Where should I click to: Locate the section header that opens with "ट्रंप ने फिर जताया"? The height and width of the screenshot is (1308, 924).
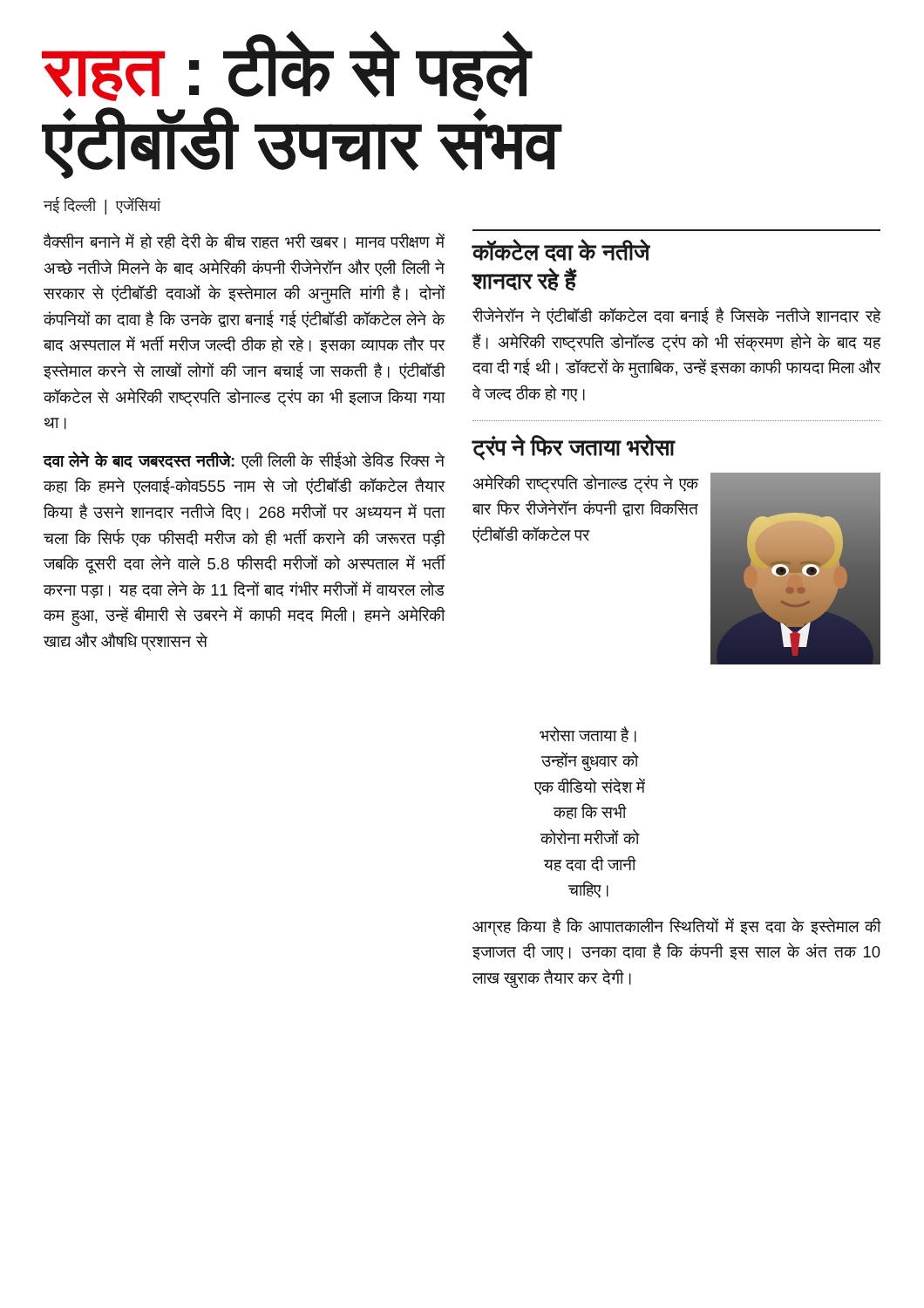[676, 448]
